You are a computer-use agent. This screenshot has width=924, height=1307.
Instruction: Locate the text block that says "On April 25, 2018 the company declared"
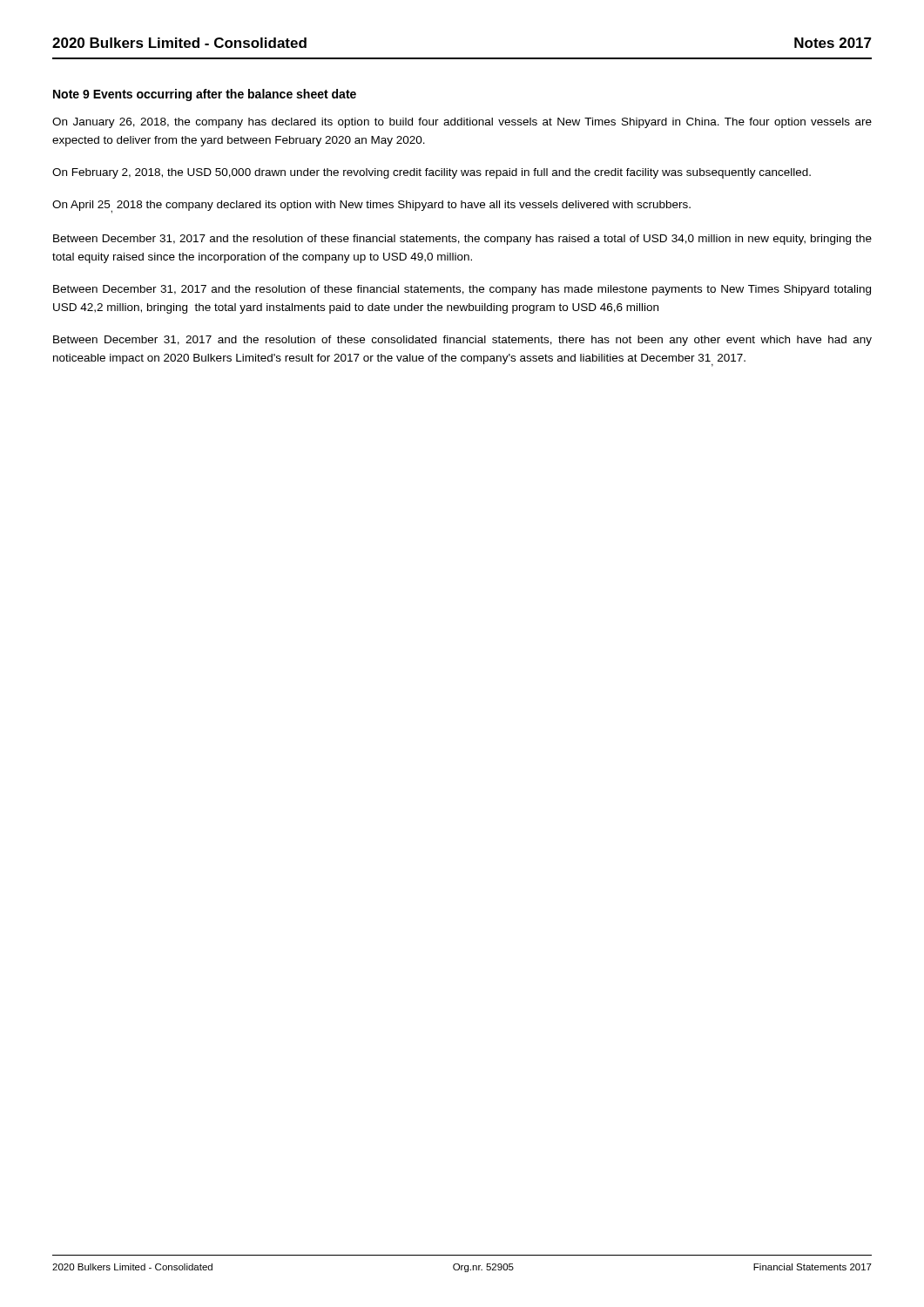pos(372,205)
